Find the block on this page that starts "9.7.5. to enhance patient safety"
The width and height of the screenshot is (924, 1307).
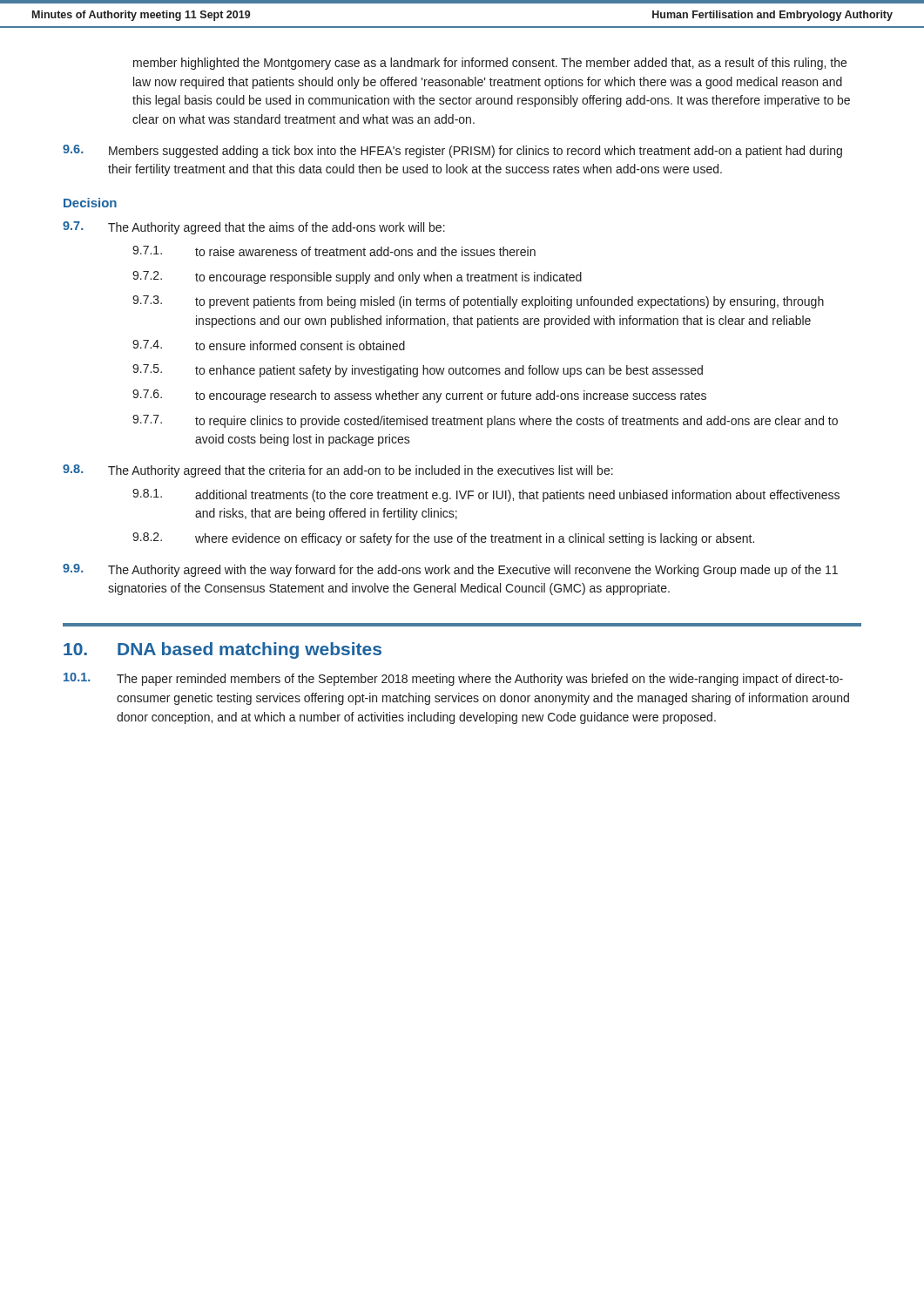click(x=497, y=371)
